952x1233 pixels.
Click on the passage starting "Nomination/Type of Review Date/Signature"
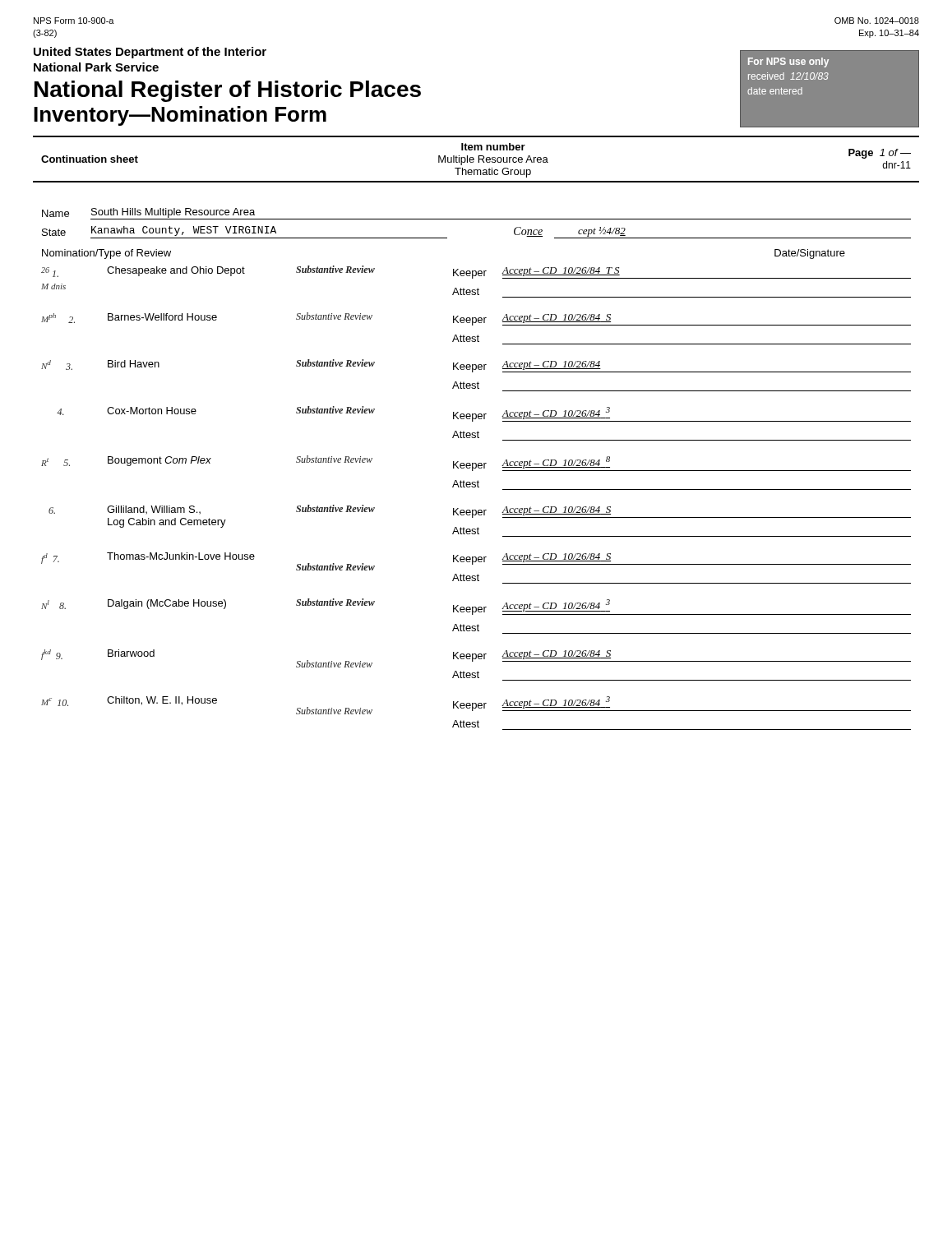click(102, 254)
